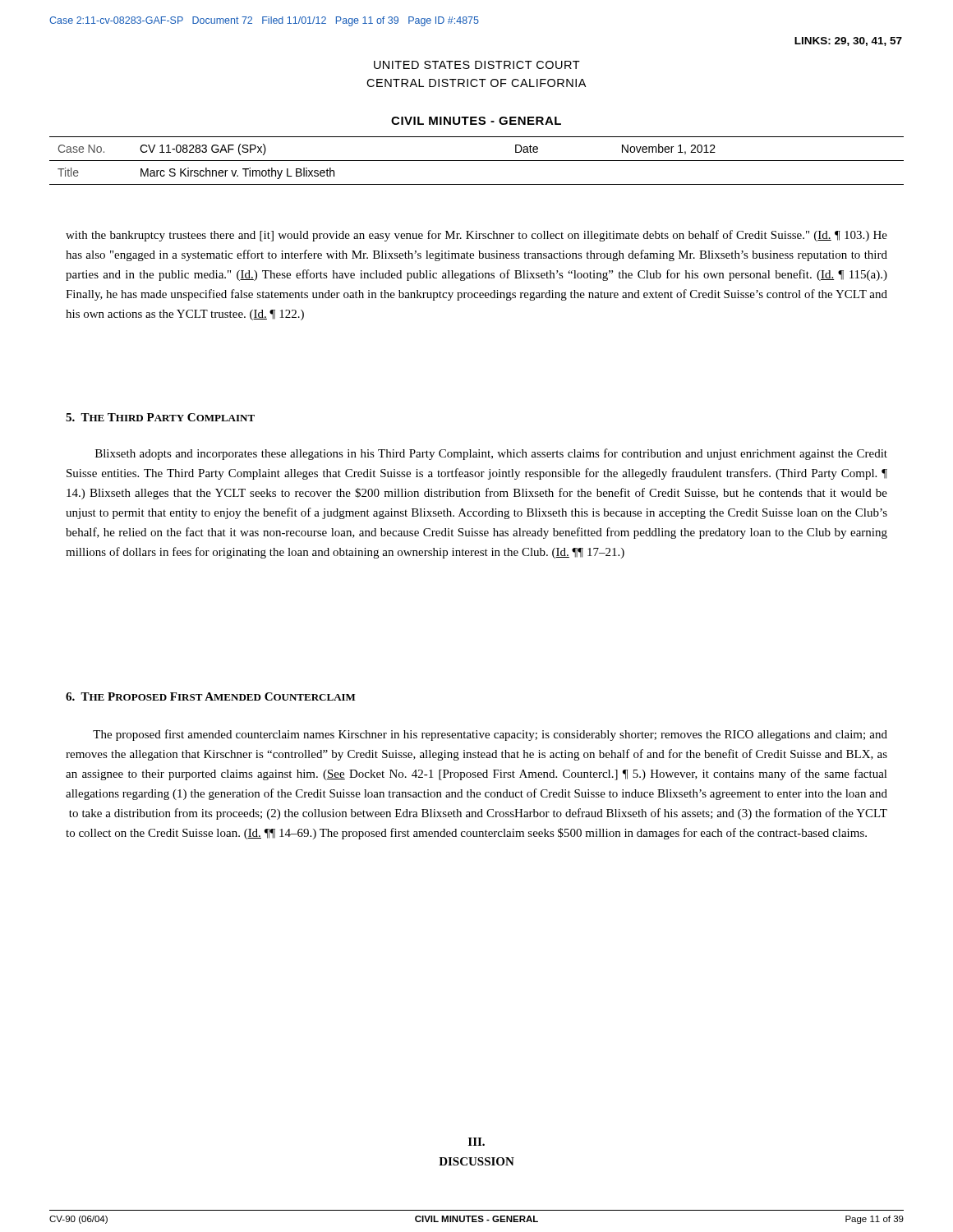Click on the table containing "Case No."
Screen dimensions: 1232x953
pyautogui.click(x=476, y=161)
